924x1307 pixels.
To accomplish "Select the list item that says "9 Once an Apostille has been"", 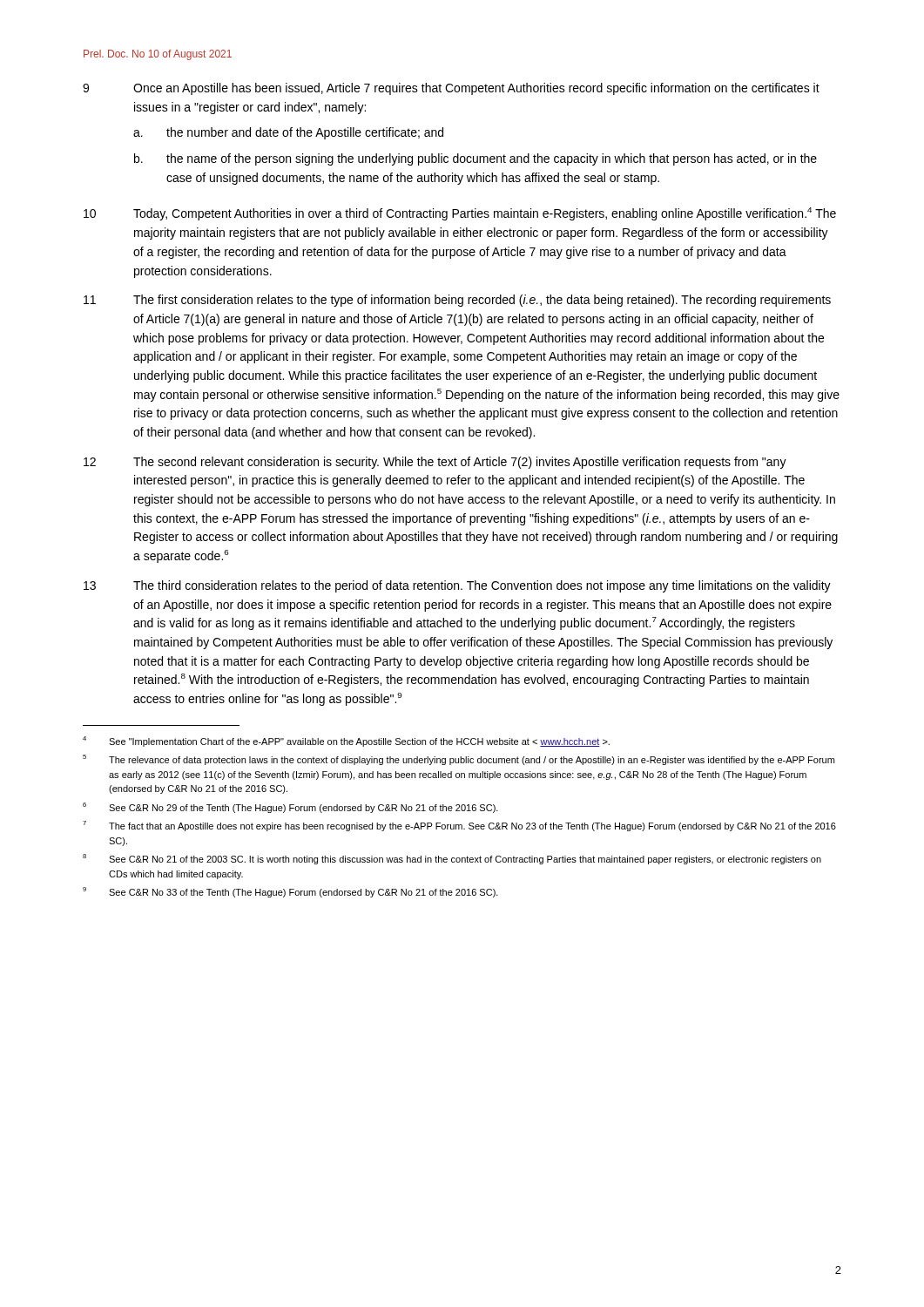I will [x=451, y=89].
